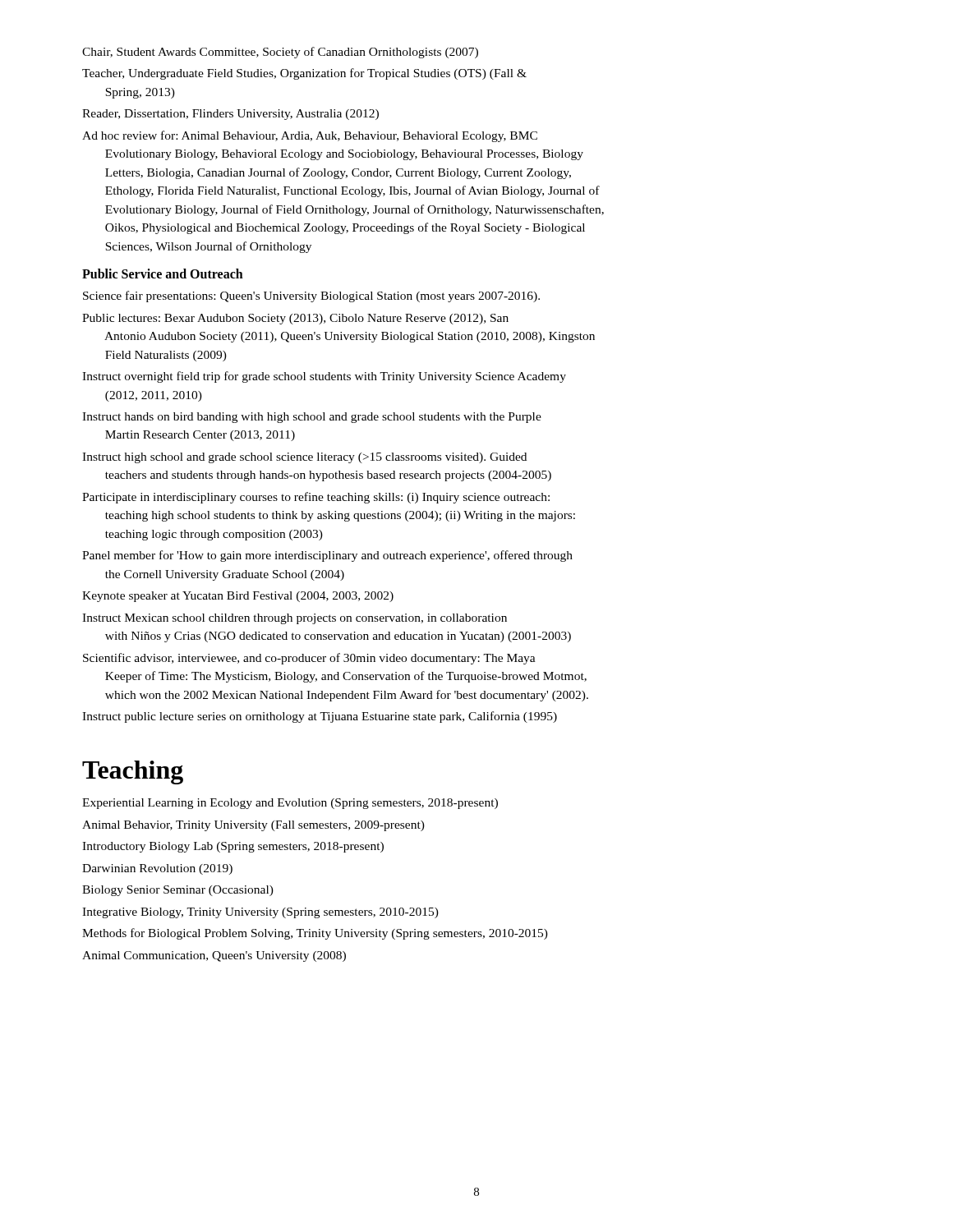This screenshot has height=1232, width=953.
Task: Point to the region starting "Ad hoc review for: Animal Behaviour, Ardia, Auk,"
Action: 343,190
